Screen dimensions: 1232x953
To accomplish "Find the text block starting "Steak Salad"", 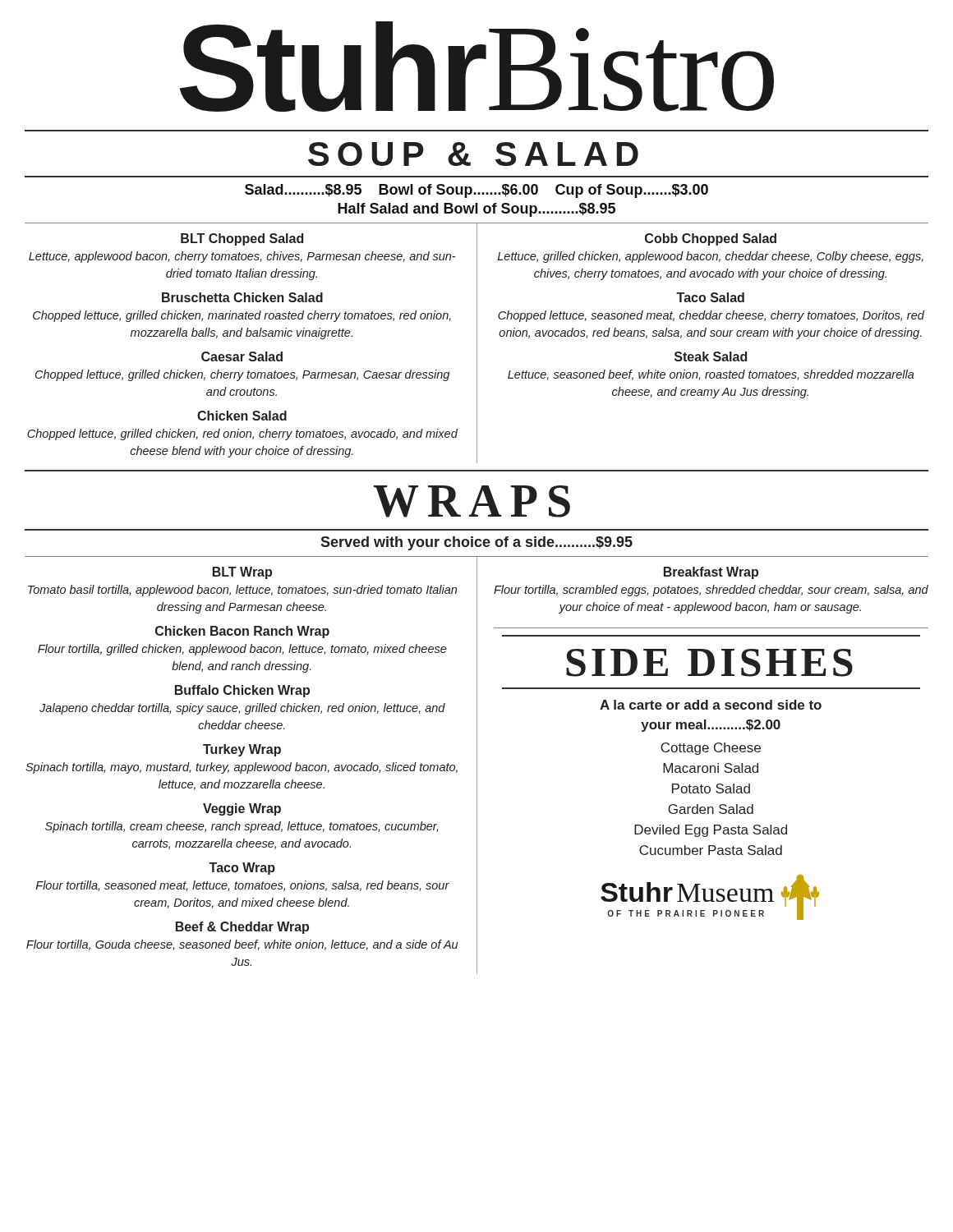I will click(711, 357).
